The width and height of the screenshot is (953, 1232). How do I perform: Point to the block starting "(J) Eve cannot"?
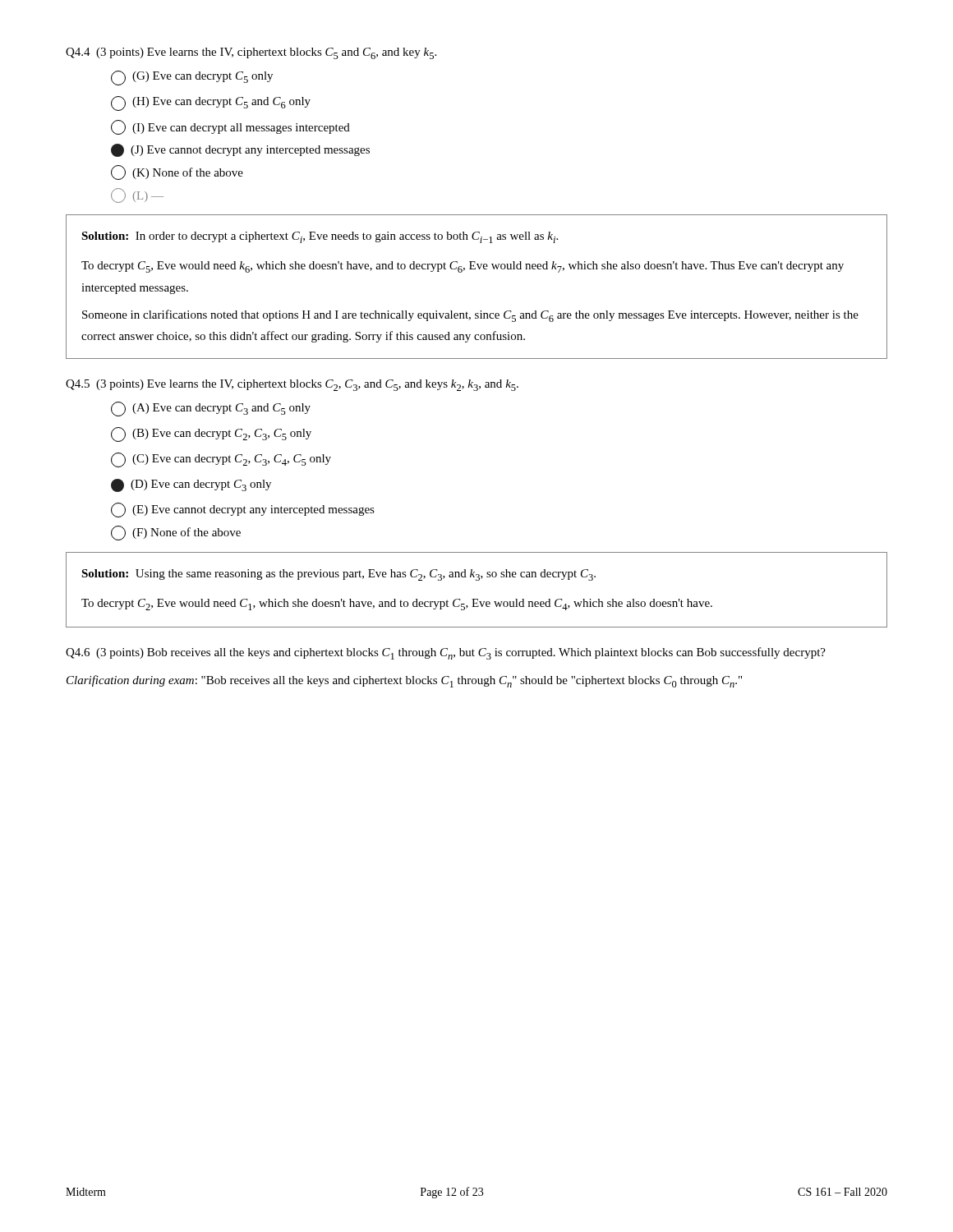(241, 150)
